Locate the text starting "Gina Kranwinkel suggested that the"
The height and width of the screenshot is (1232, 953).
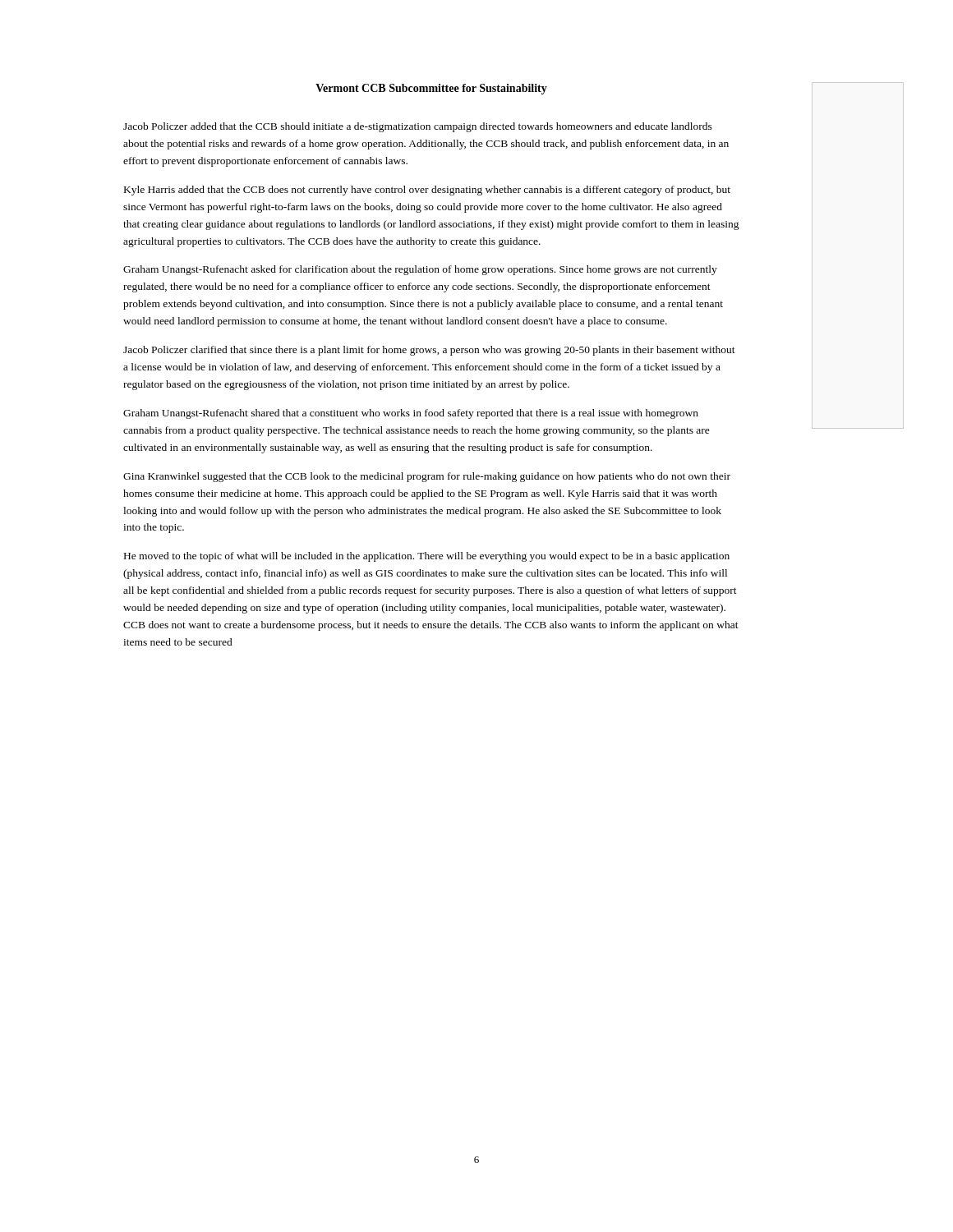427,501
